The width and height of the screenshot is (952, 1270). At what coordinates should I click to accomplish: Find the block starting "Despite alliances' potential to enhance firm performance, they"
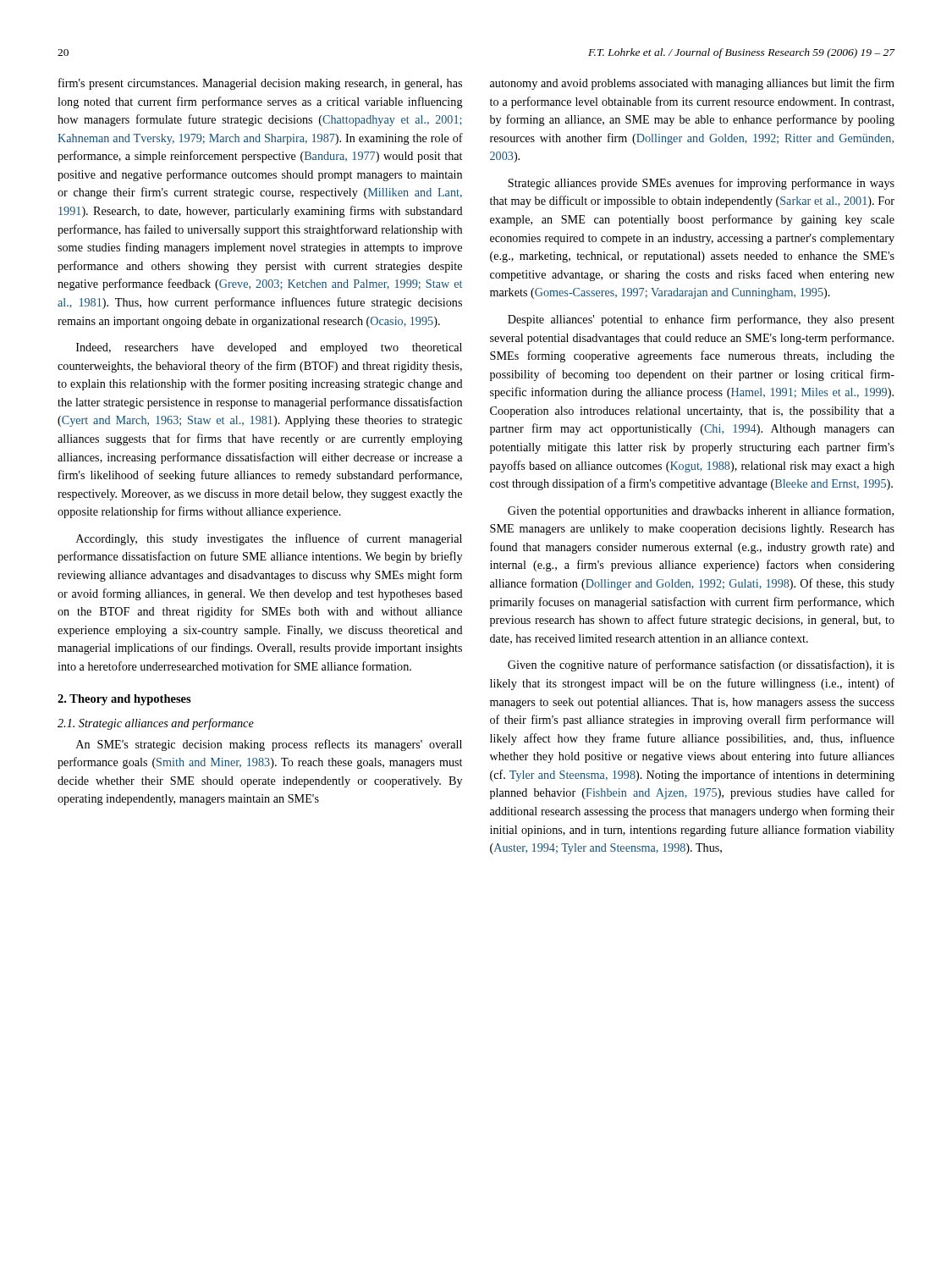(x=692, y=402)
